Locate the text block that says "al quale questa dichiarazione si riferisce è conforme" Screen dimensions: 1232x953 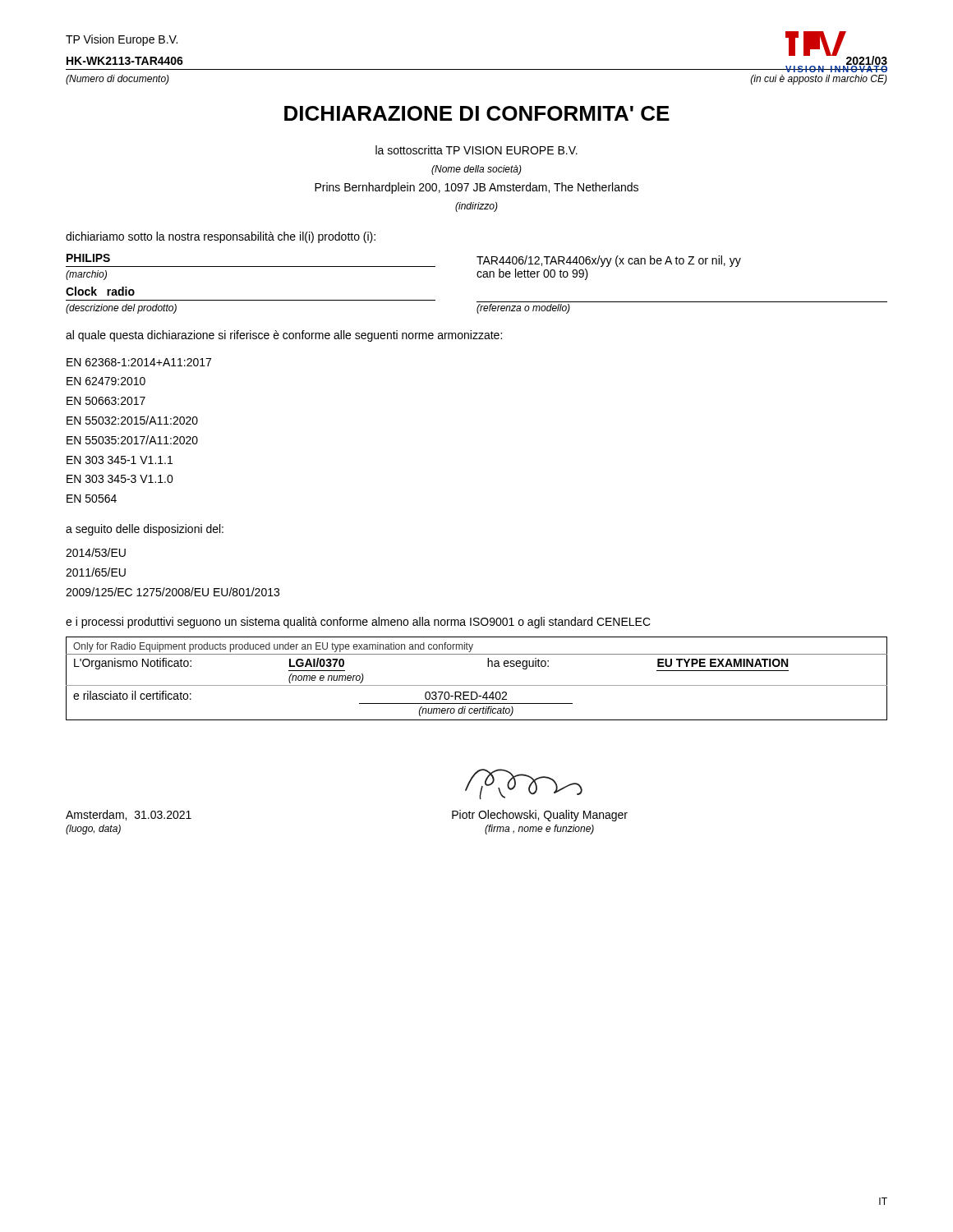pos(284,335)
